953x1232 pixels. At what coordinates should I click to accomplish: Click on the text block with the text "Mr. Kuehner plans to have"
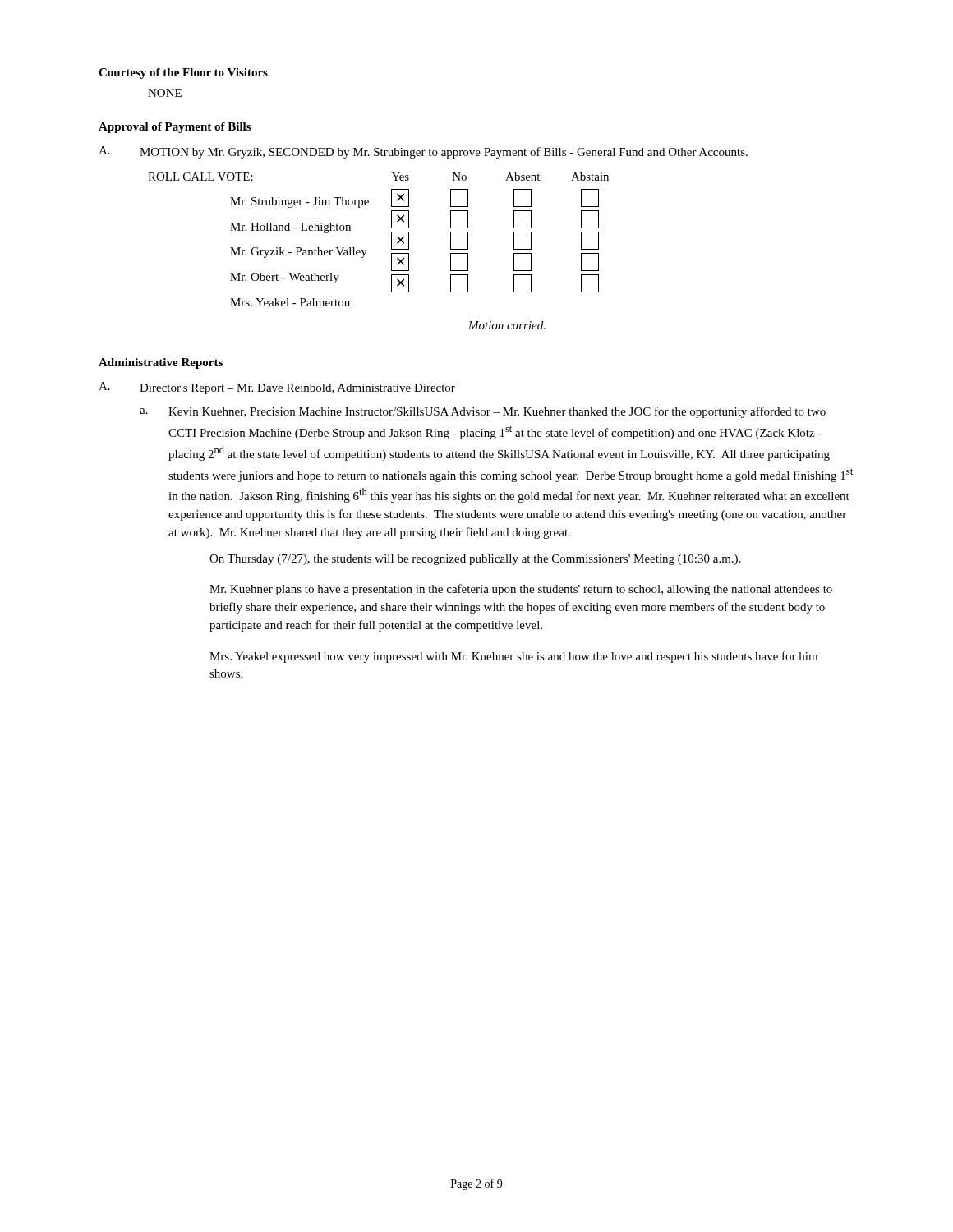click(x=521, y=607)
